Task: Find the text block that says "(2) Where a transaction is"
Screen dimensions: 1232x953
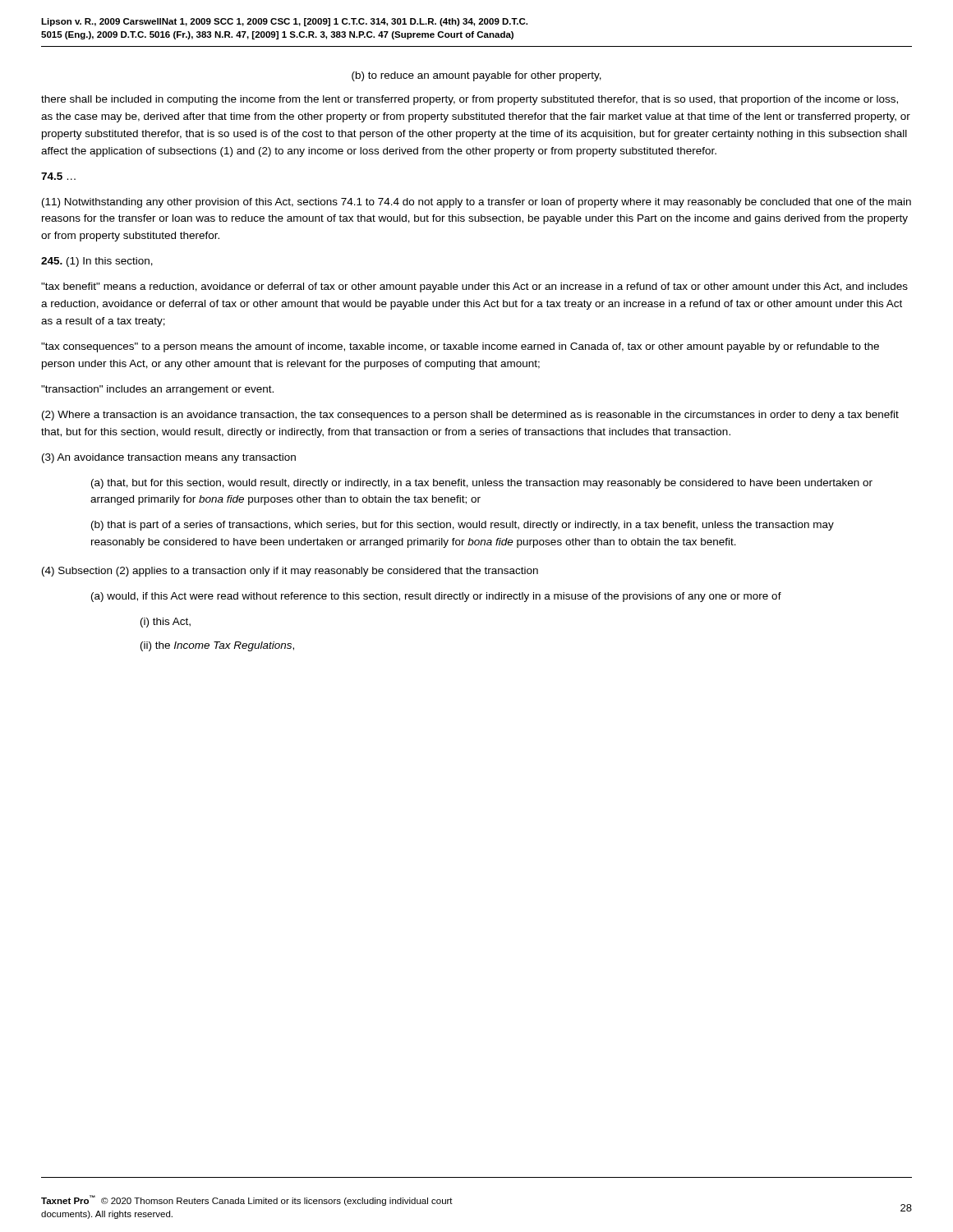Action: pyautogui.click(x=470, y=423)
